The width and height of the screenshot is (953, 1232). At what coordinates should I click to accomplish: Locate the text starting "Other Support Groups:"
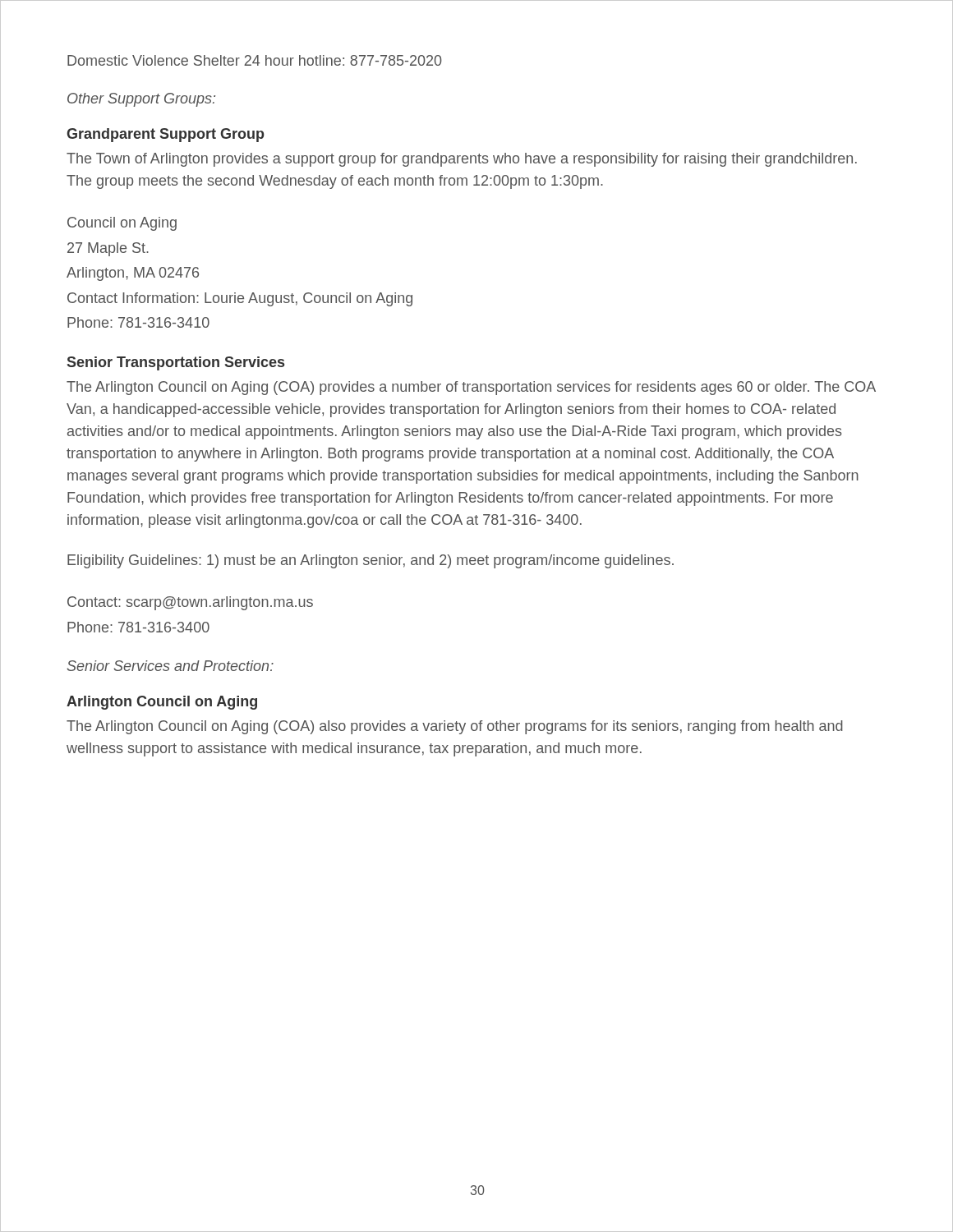tap(141, 99)
